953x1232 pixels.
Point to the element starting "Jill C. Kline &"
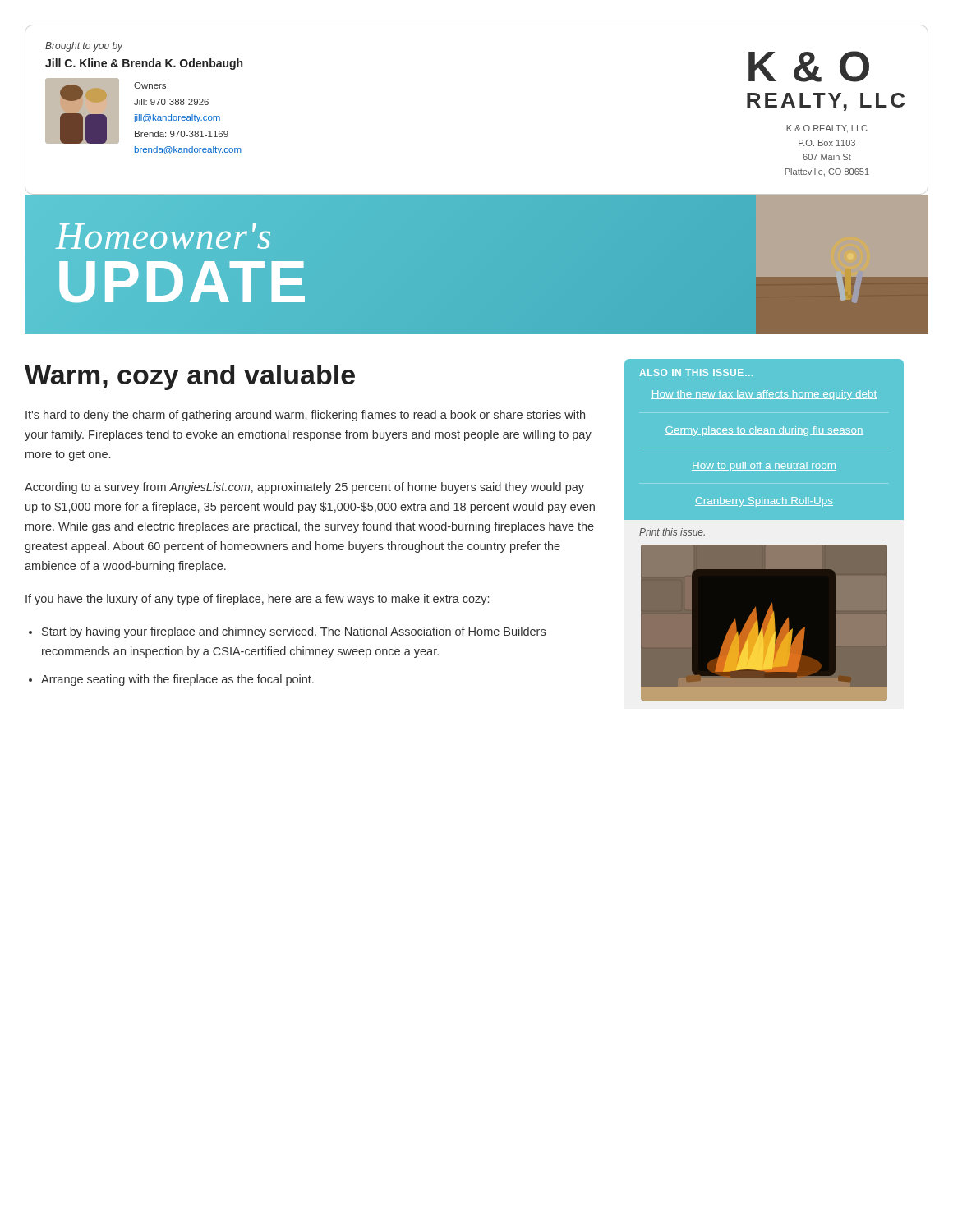pos(144,63)
